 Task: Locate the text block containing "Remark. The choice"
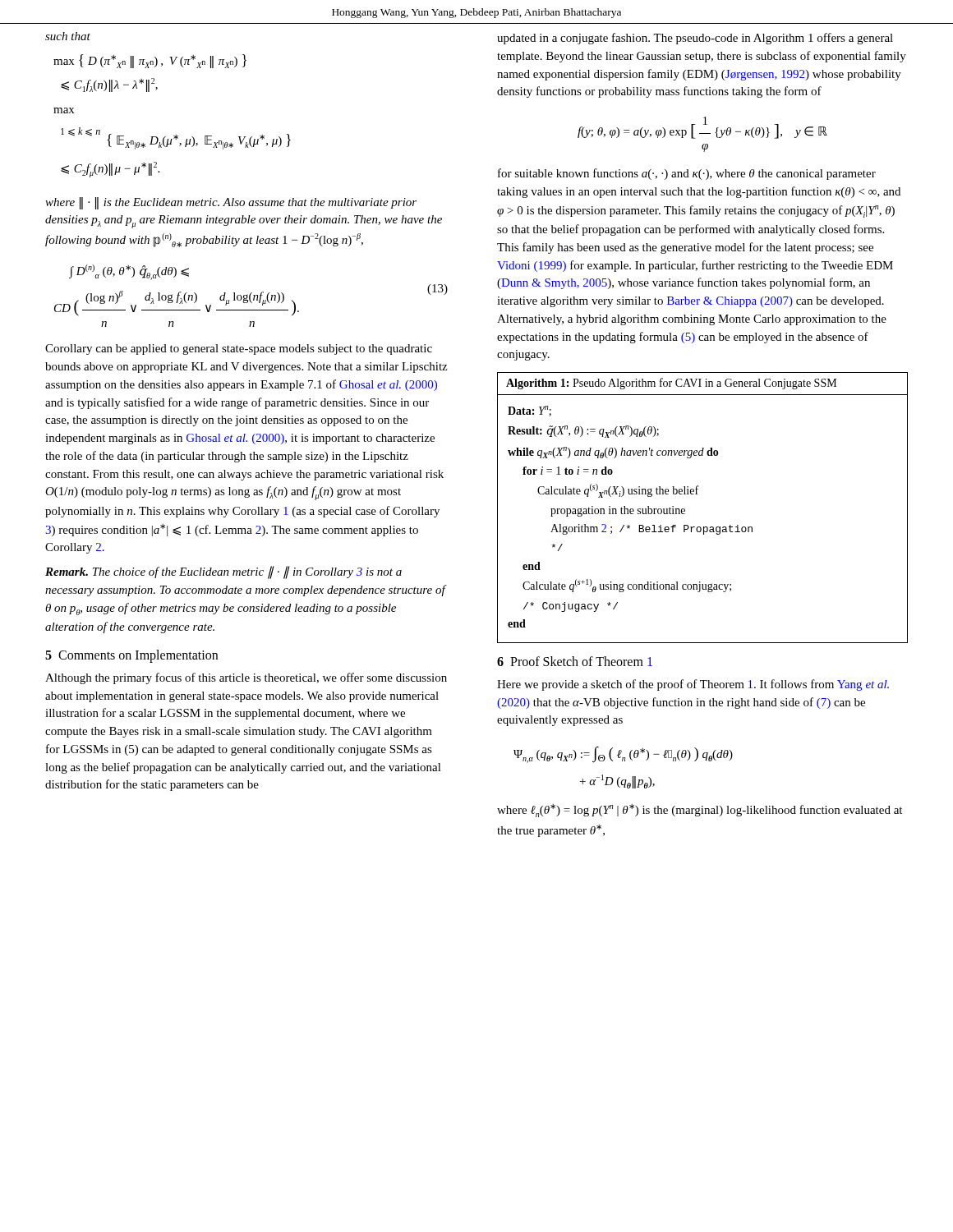[245, 599]
